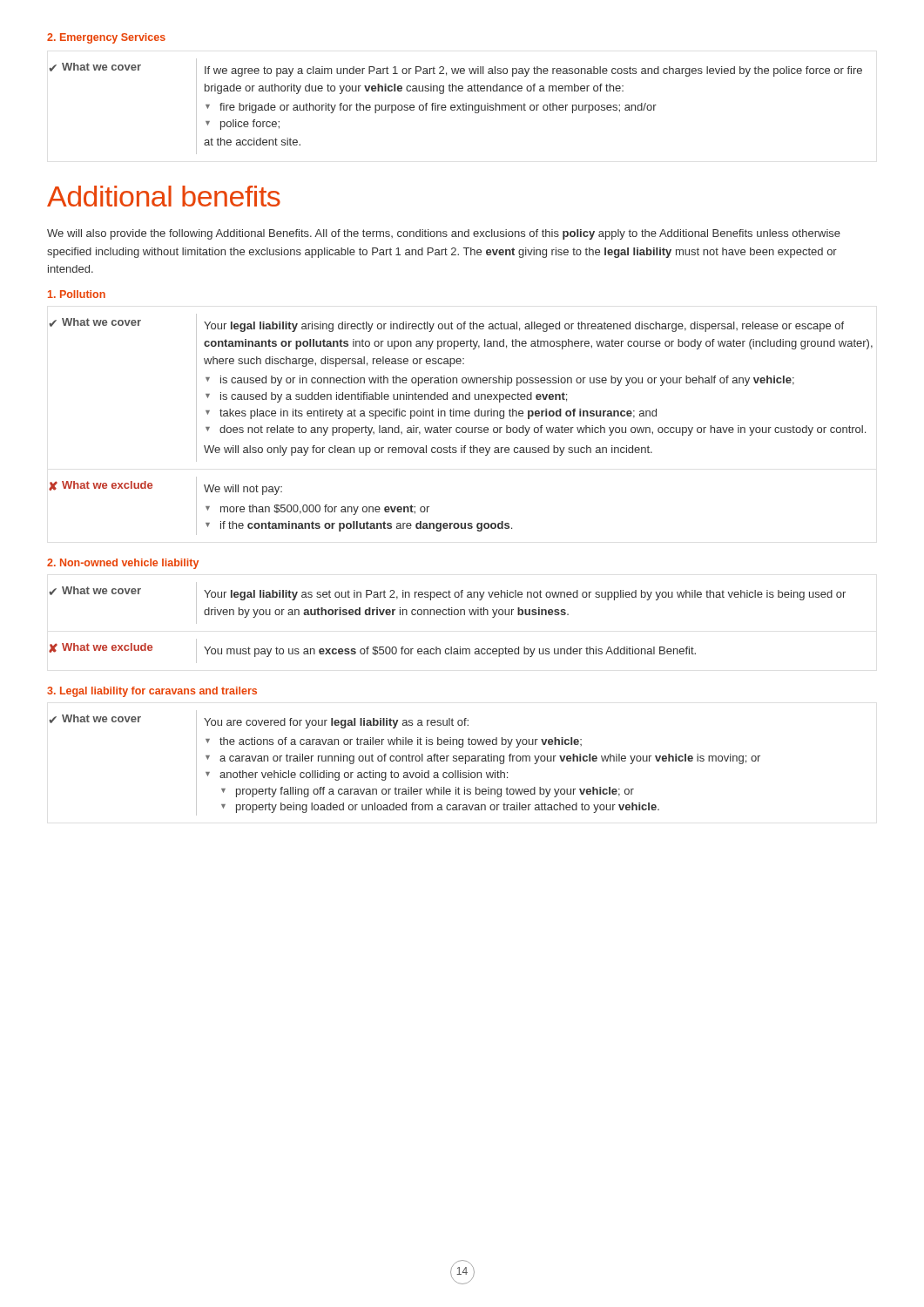This screenshot has height=1307, width=924.
Task: Navigate to the element starting "2. Emergency Services"
Action: (106, 37)
